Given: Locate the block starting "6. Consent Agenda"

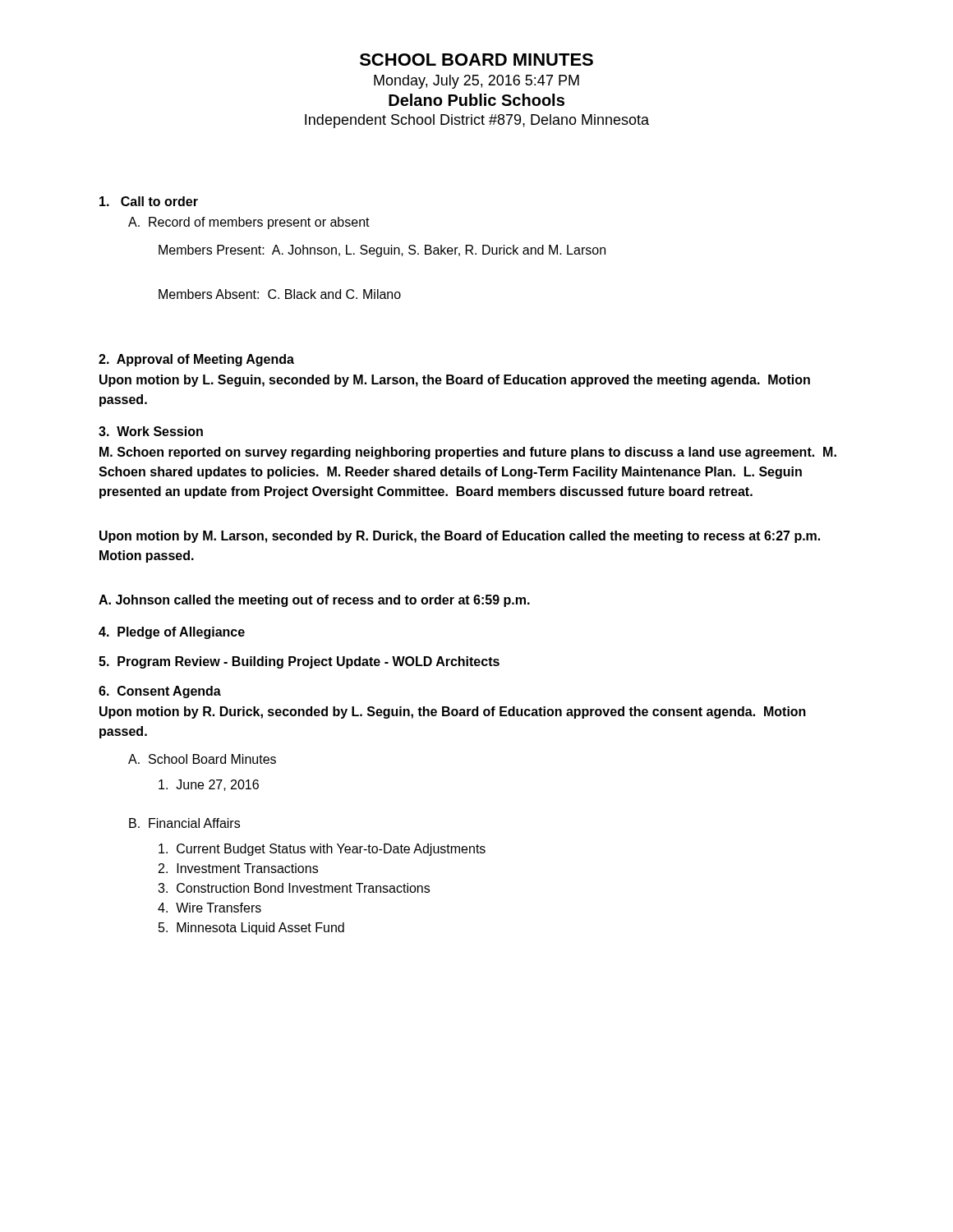Looking at the screenshot, I should coord(160,691).
